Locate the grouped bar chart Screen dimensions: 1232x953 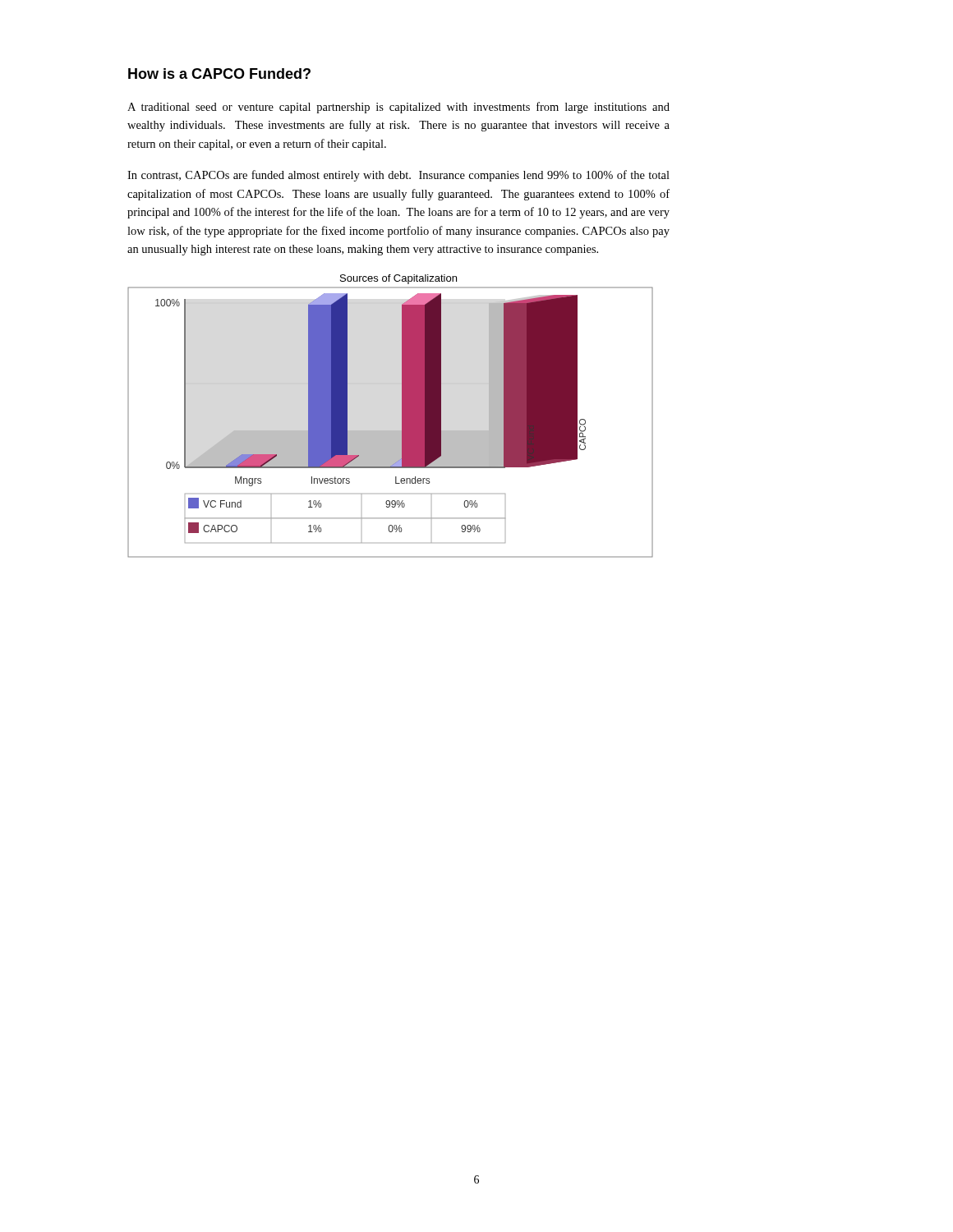point(398,429)
